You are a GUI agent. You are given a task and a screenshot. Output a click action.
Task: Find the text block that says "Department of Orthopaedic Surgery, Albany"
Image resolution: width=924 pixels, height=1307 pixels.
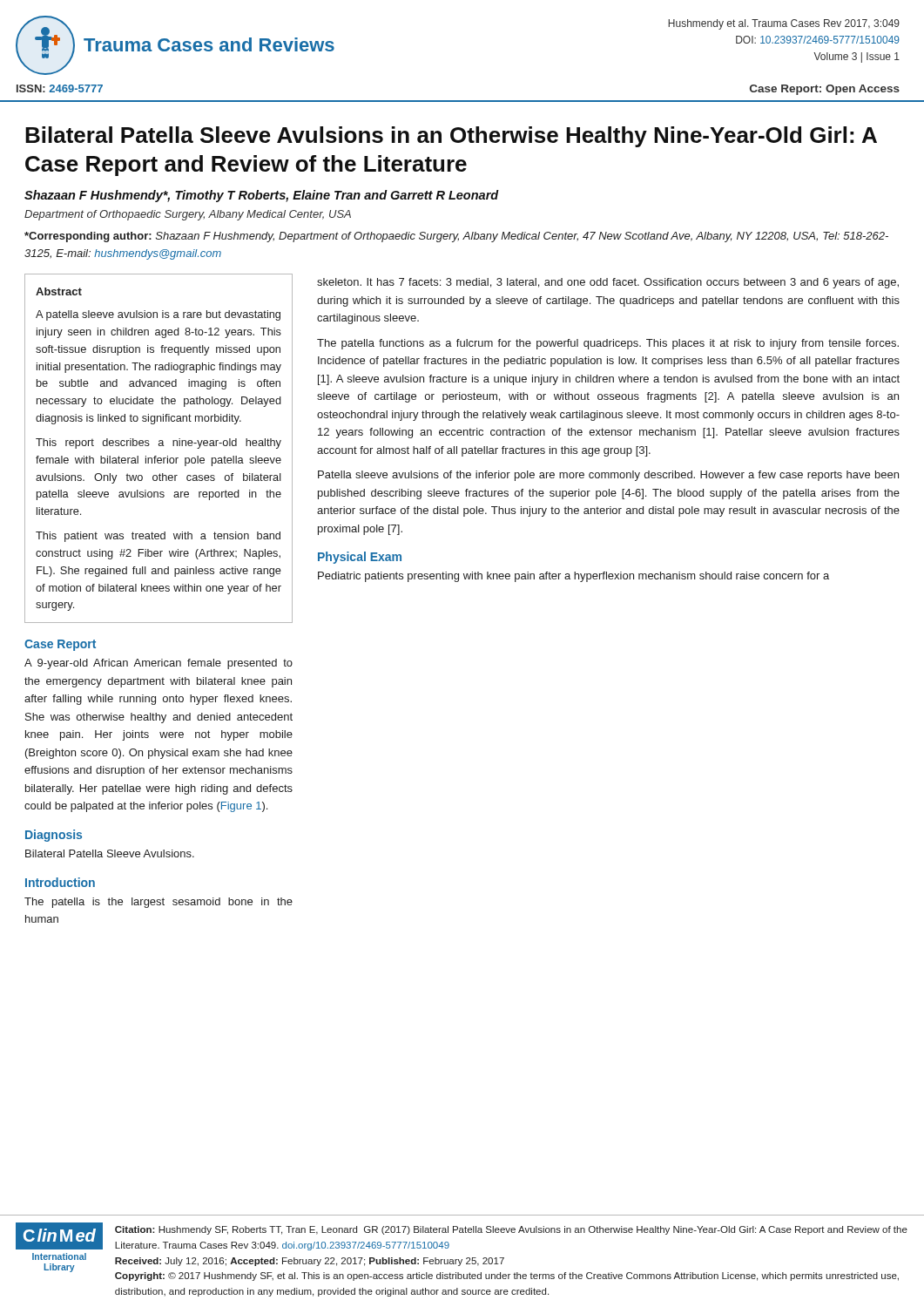coord(188,214)
